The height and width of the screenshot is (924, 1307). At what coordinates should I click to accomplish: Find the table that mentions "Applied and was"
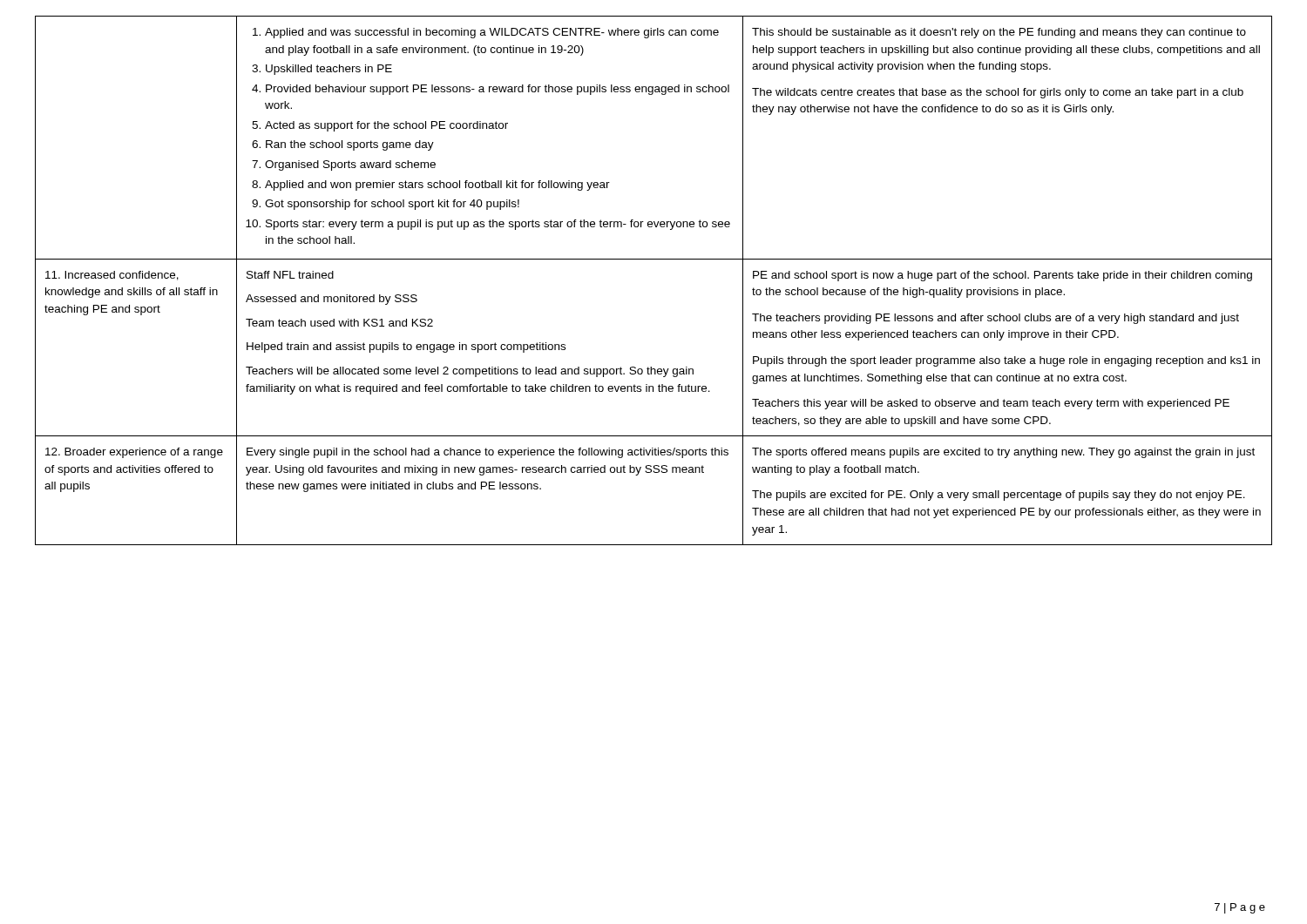click(x=654, y=280)
